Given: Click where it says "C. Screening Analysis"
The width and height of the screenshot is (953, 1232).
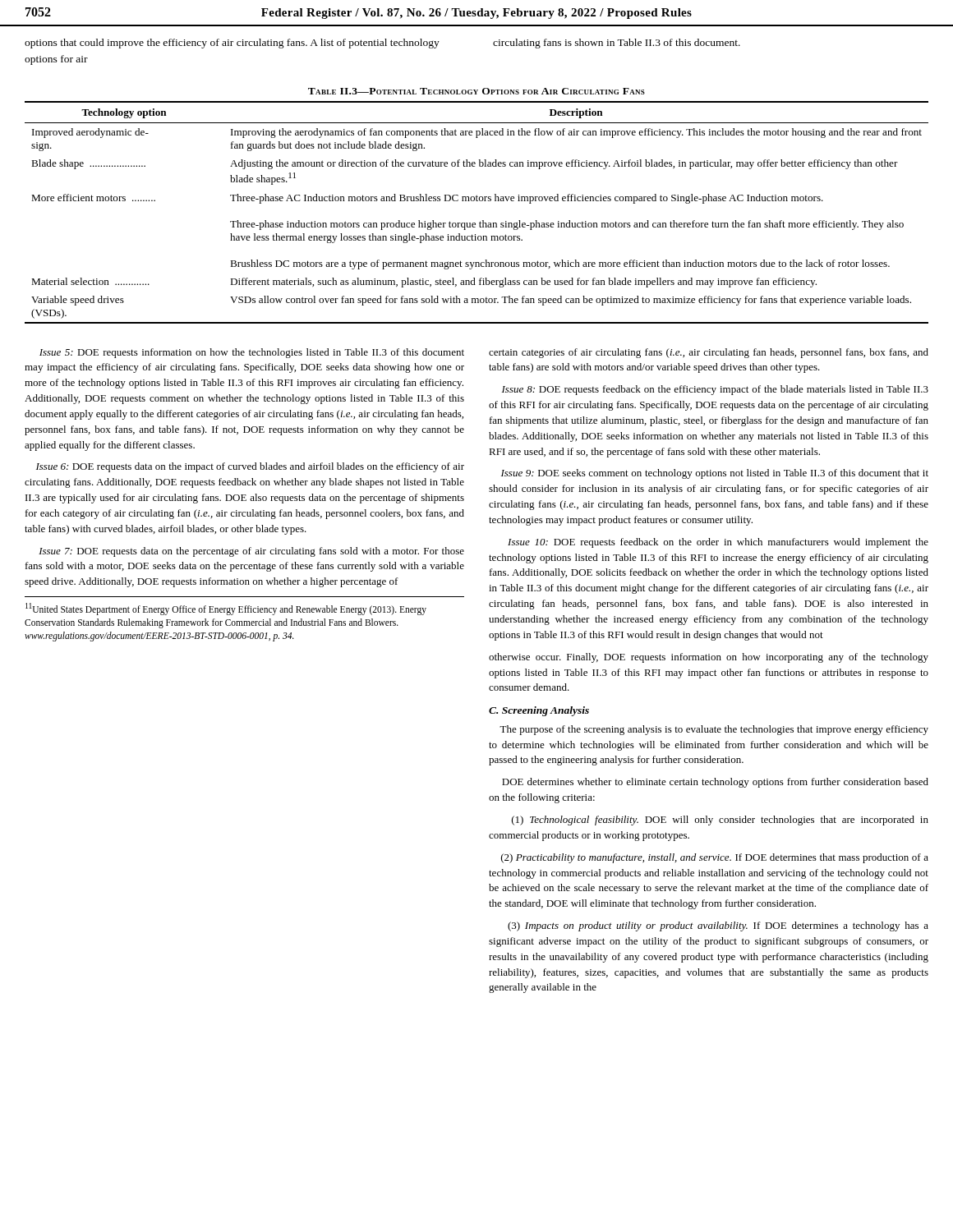Looking at the screenshot, I should pyautogui.click(x=539, y=710).
